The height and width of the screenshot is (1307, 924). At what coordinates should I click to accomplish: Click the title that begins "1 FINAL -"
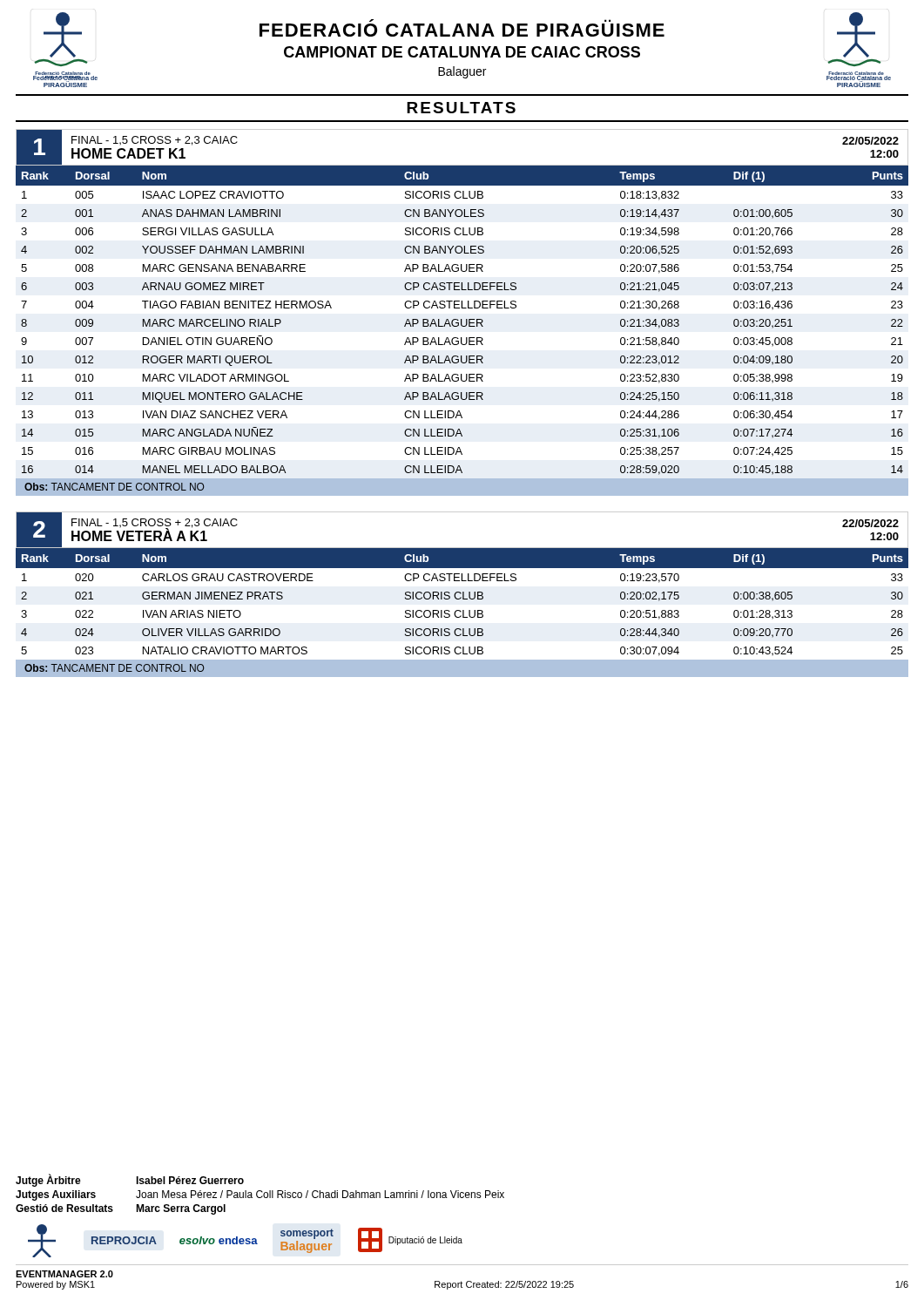[x=462, y=312]
